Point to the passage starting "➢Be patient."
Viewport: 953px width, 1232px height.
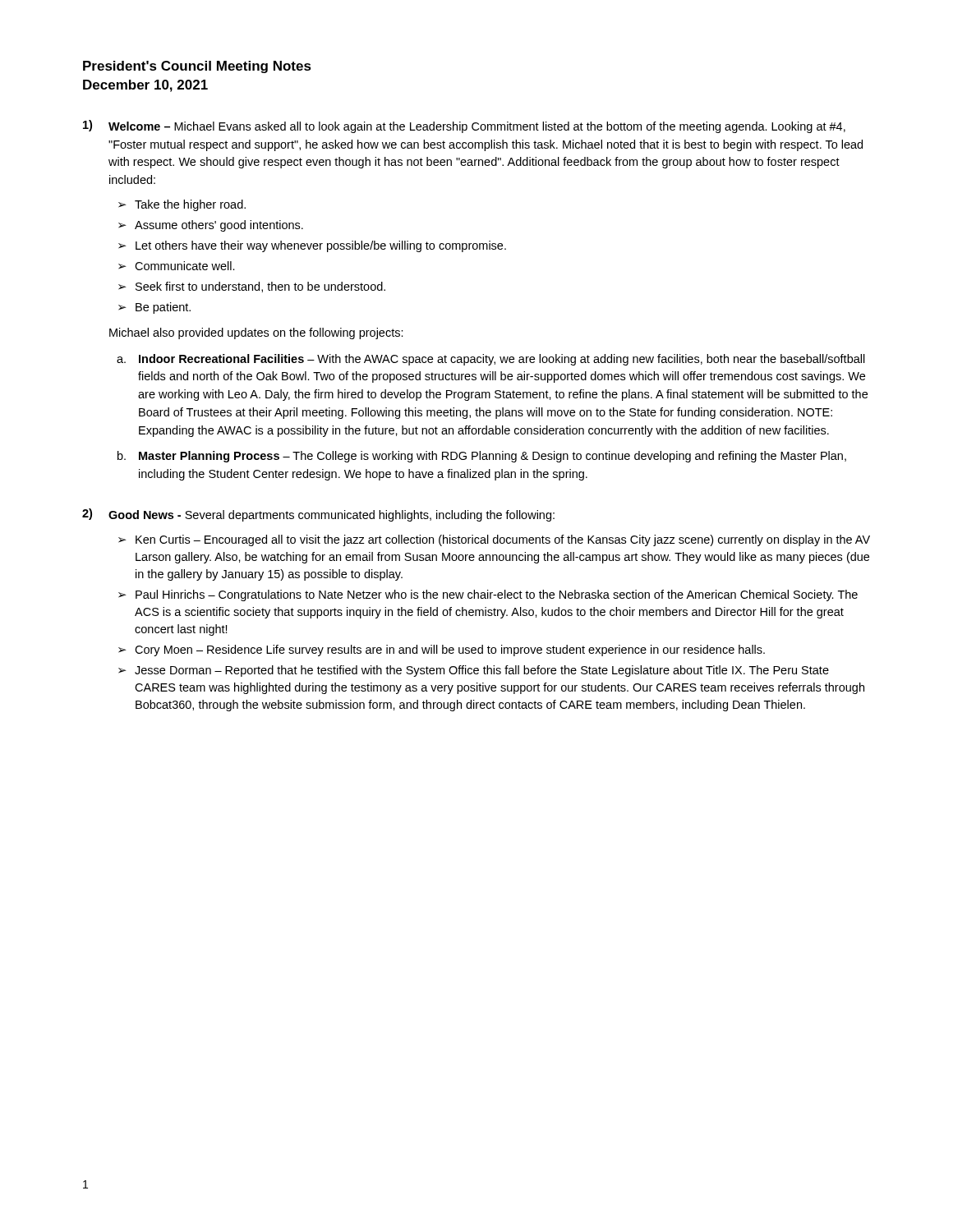pos(154,308)
